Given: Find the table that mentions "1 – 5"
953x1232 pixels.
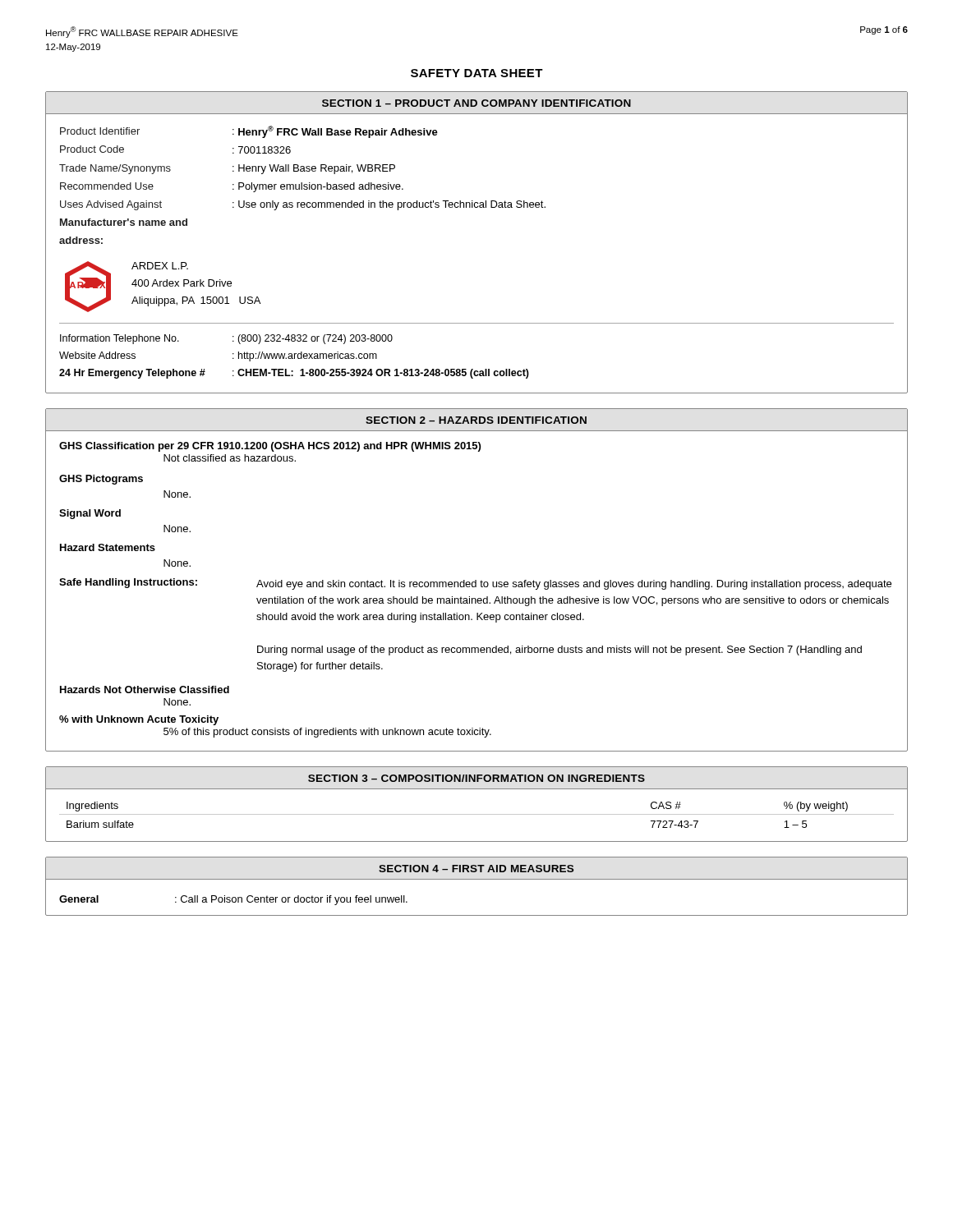Looking at the screenshot, I should [476, 814].
